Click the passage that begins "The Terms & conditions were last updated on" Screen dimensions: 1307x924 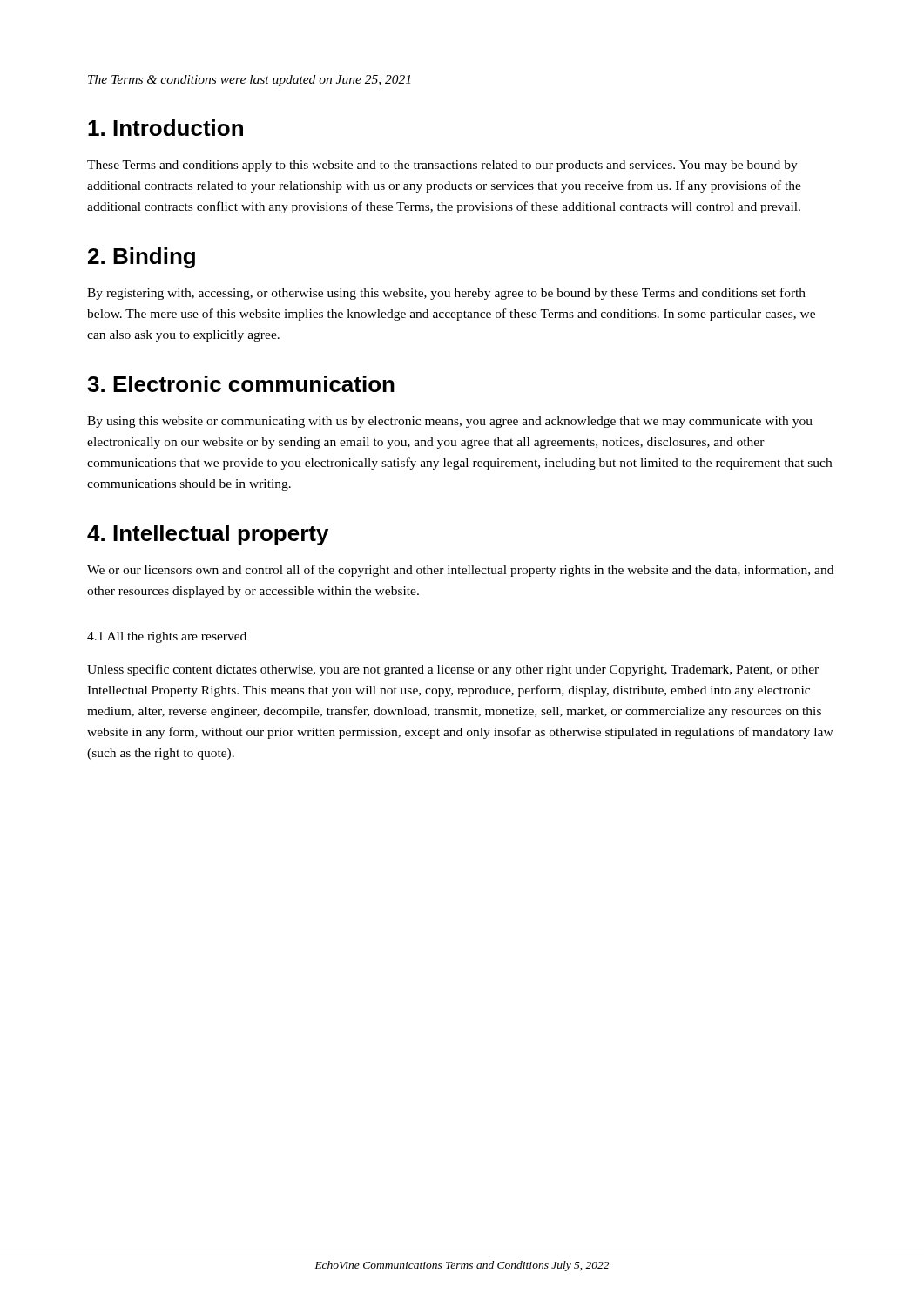point(250,79)
